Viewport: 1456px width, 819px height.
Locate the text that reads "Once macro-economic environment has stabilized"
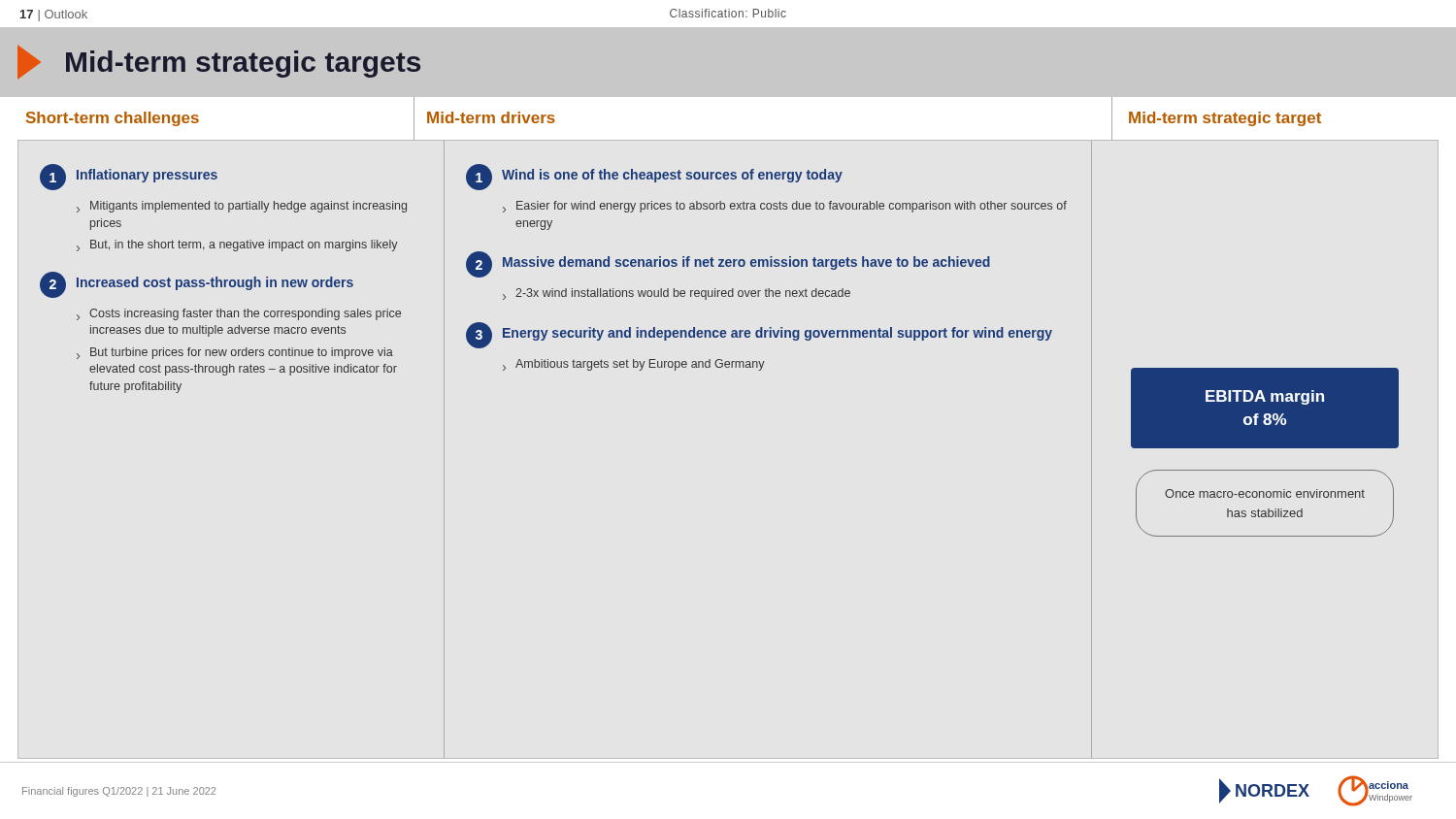click(x=1265, y=503)
